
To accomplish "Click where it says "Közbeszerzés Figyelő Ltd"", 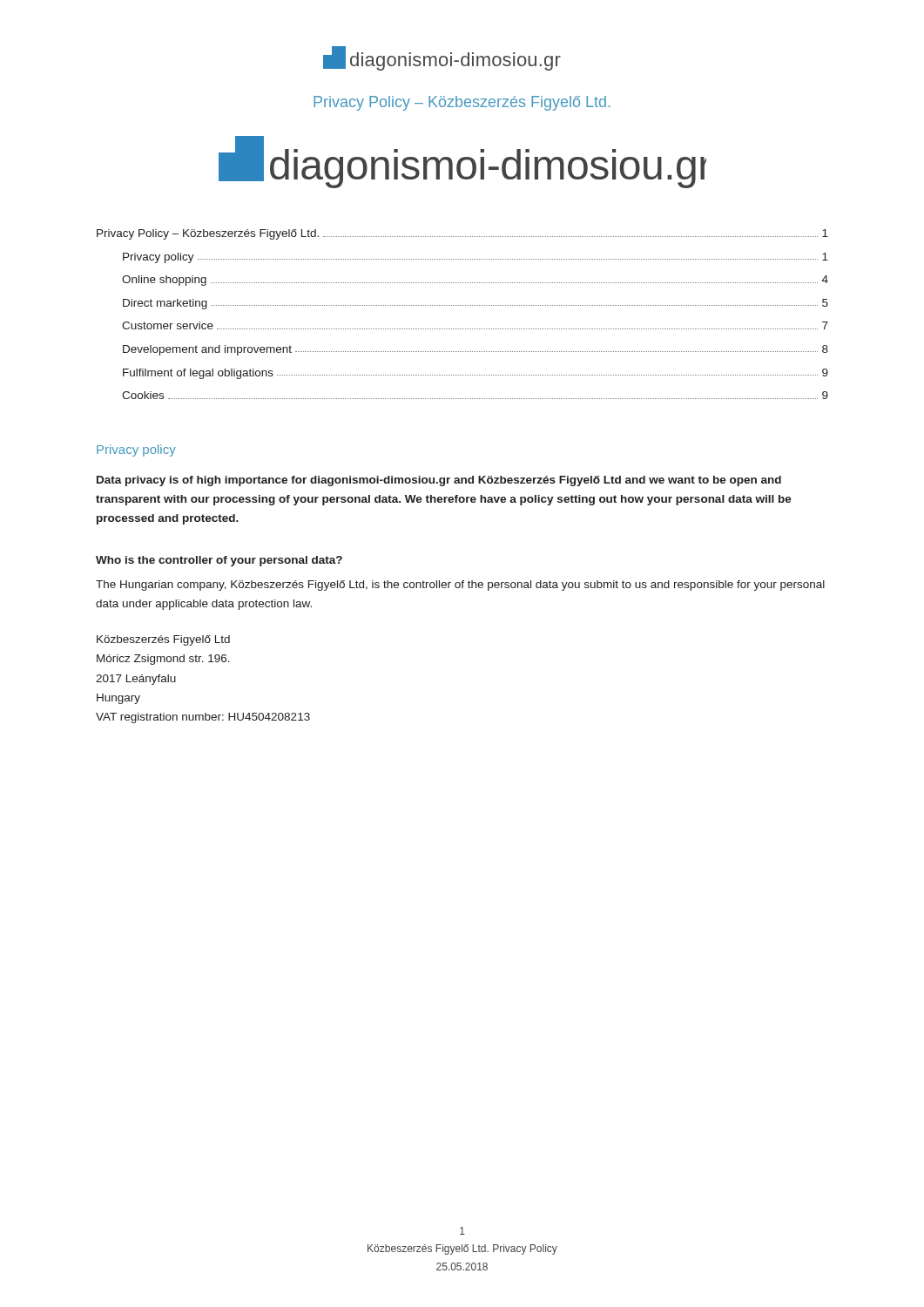I will coord(163,639).
